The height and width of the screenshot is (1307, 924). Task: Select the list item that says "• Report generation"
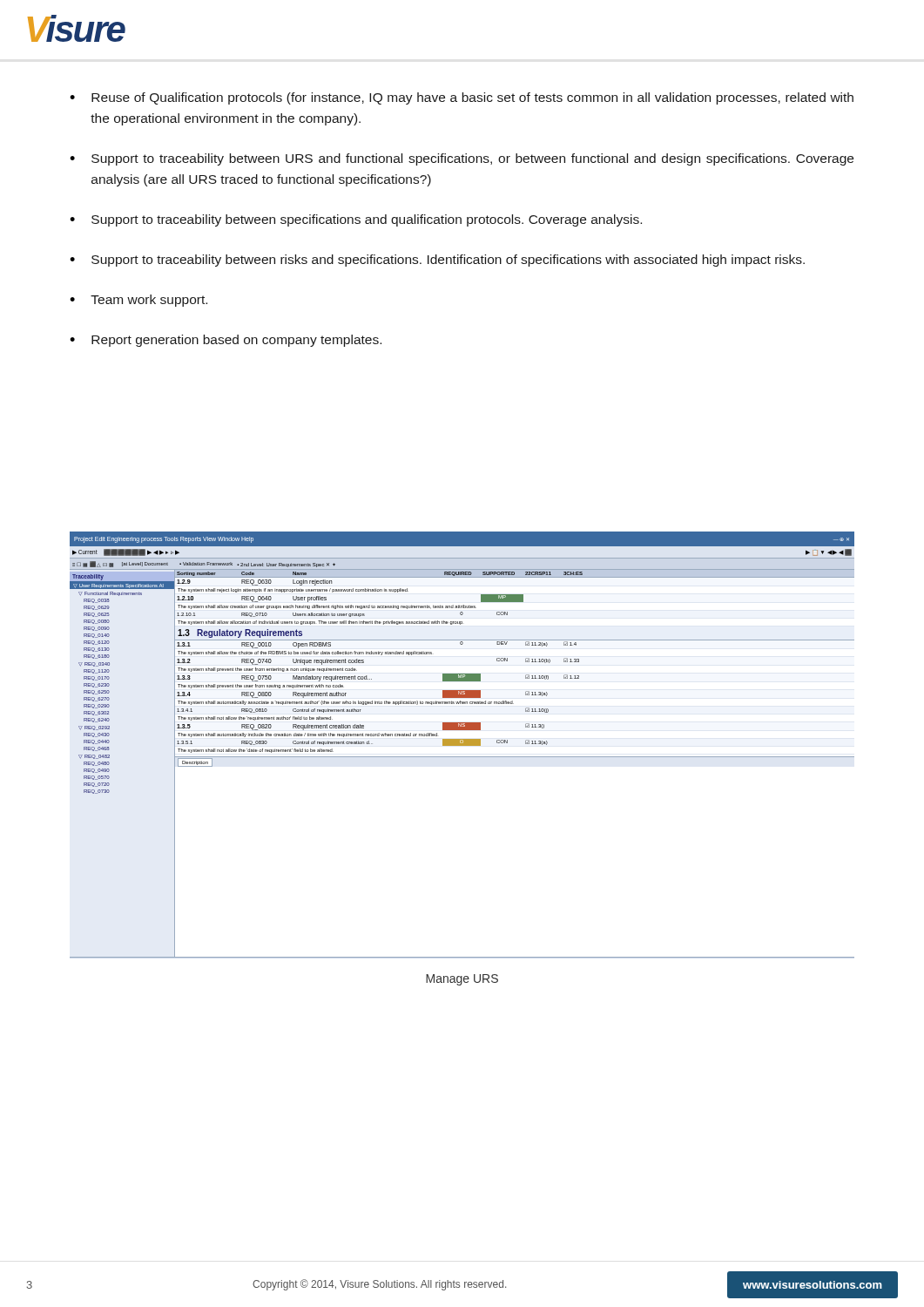pyautogui.click(x=226, y=340)
